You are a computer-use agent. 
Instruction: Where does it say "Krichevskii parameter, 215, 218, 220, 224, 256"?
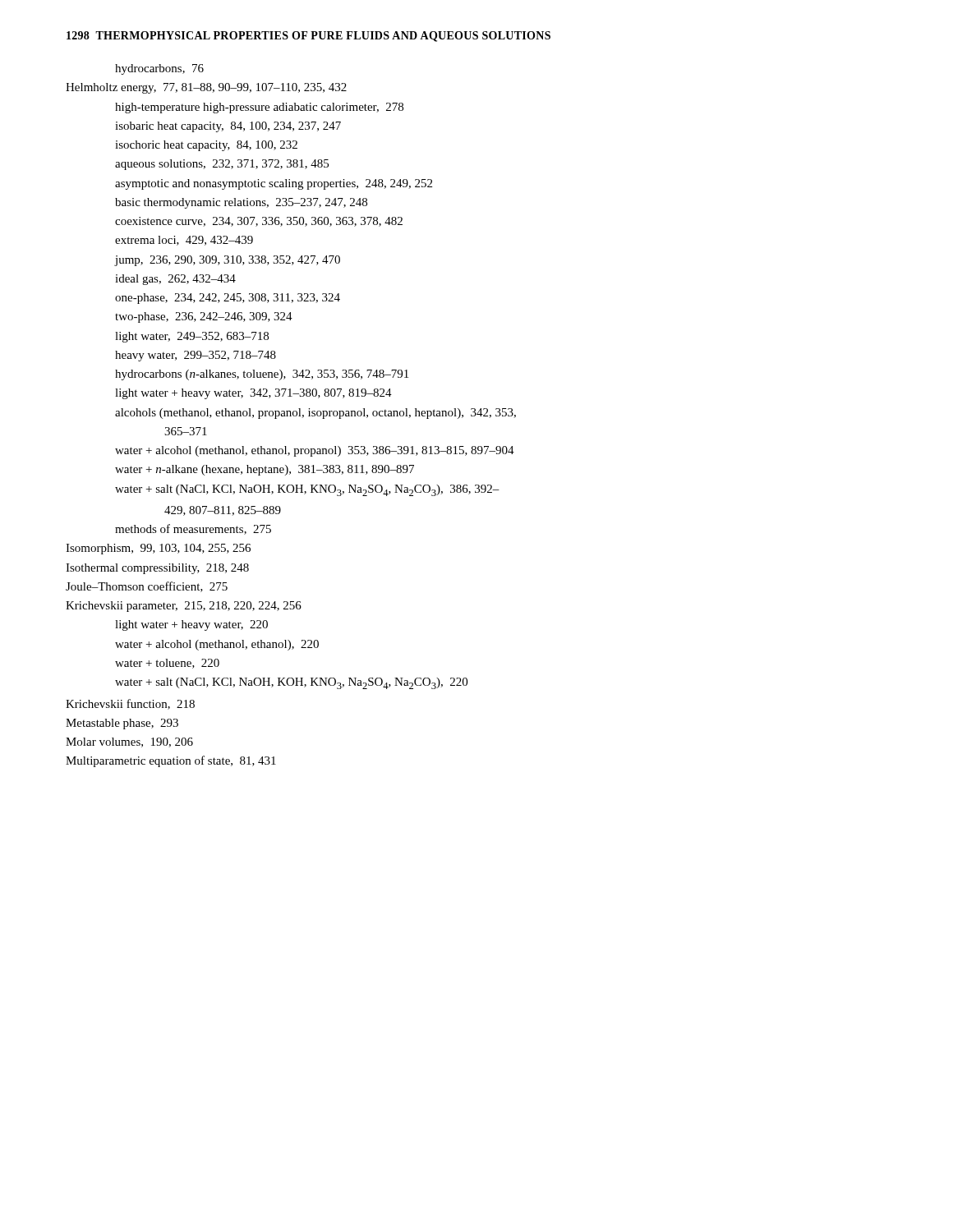[184, 605]
